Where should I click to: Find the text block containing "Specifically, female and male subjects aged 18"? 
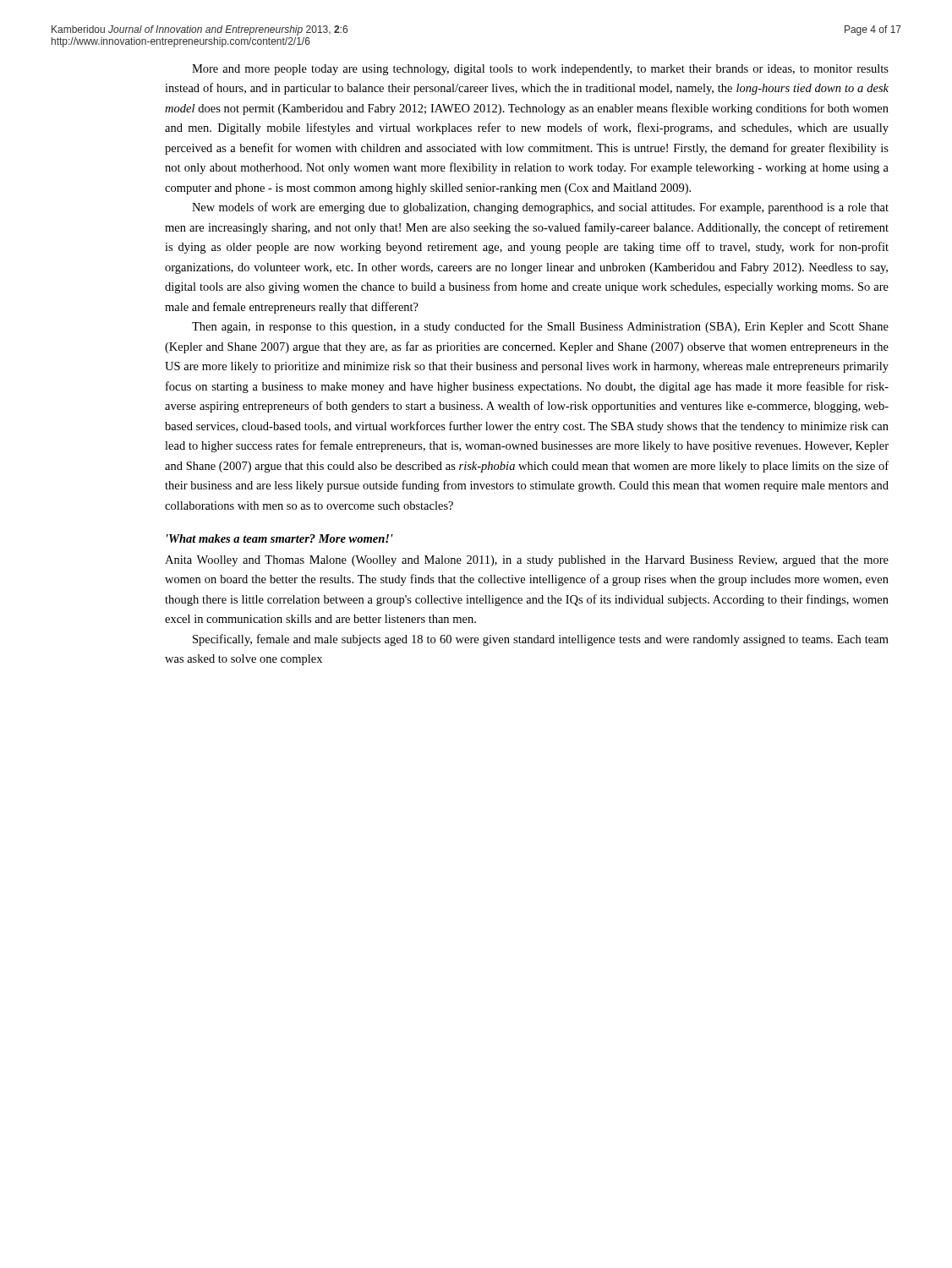click(527, 650)
